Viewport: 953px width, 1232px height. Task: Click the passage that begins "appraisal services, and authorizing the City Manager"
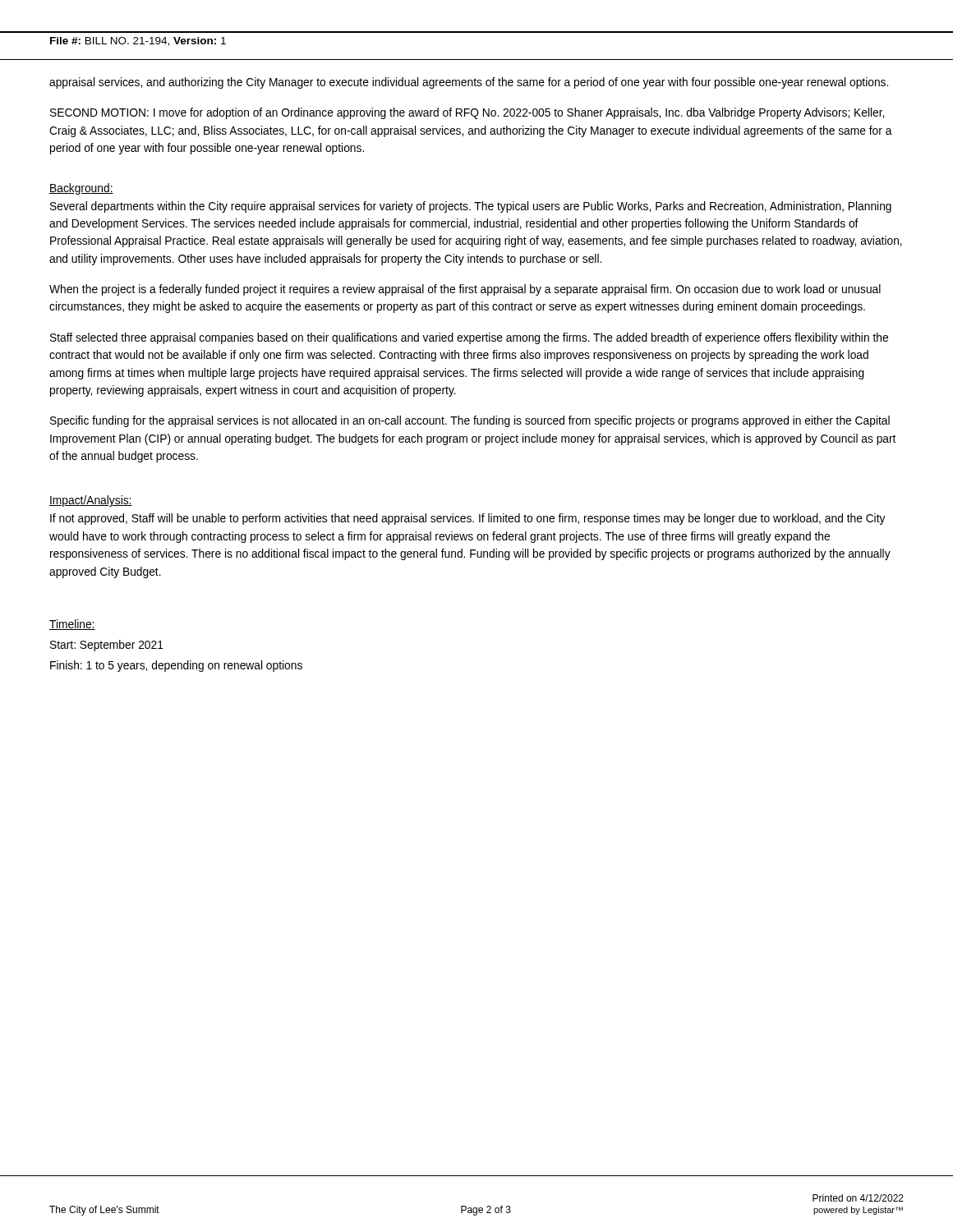pyautogui.click(x=469, y=83)
